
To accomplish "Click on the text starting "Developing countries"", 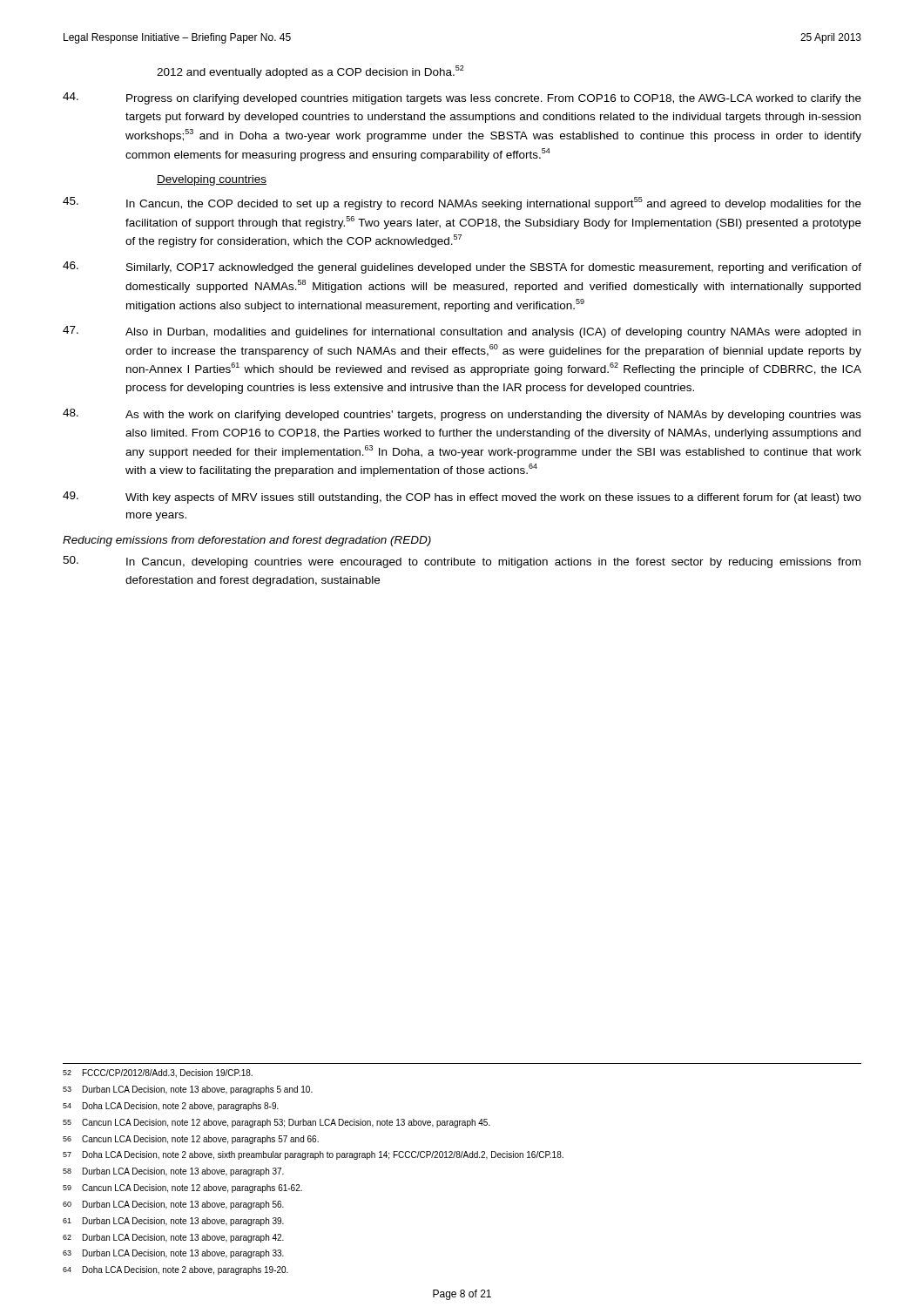I will pos(212,179).
